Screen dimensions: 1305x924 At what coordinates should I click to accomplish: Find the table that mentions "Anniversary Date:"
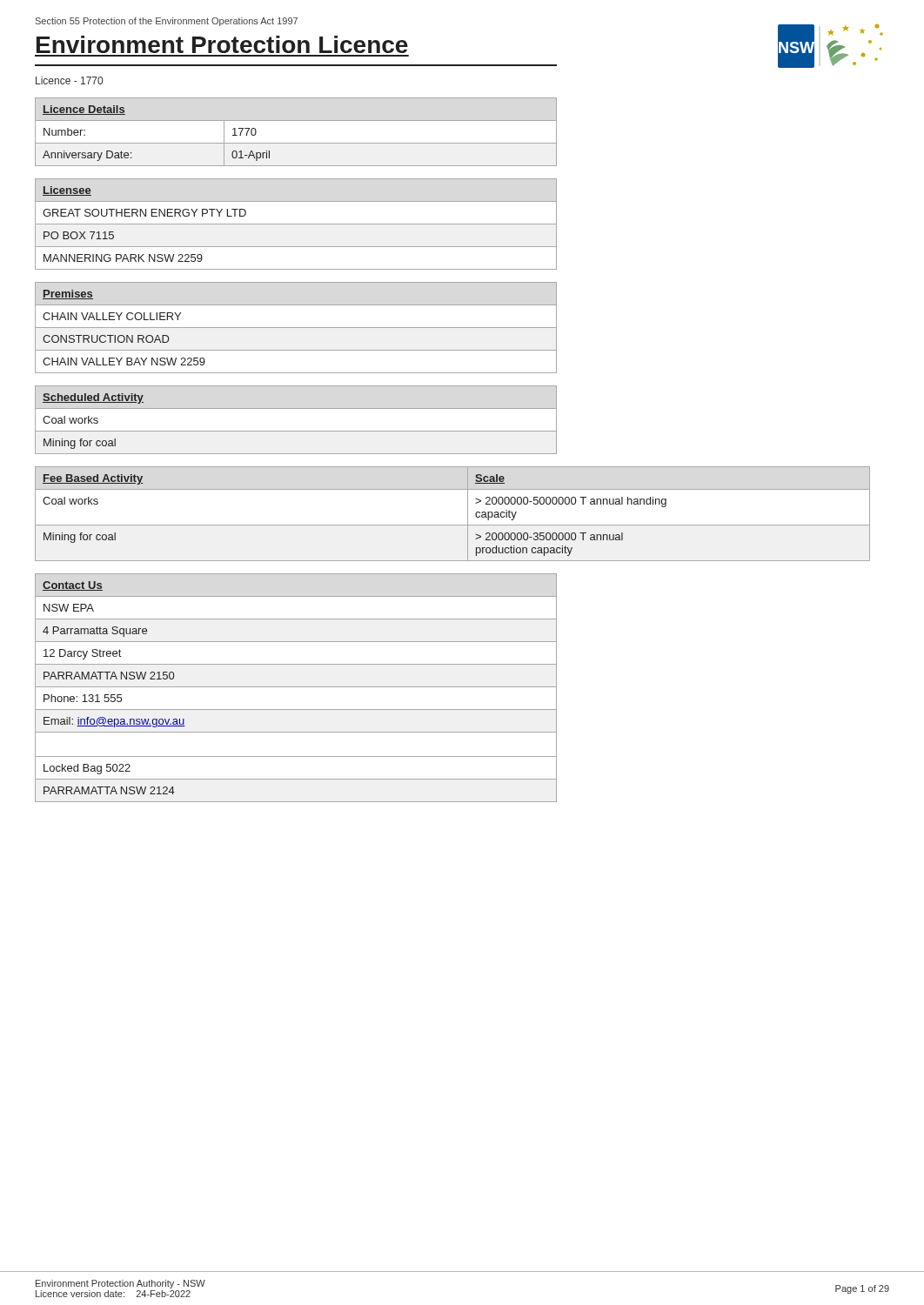462,132
